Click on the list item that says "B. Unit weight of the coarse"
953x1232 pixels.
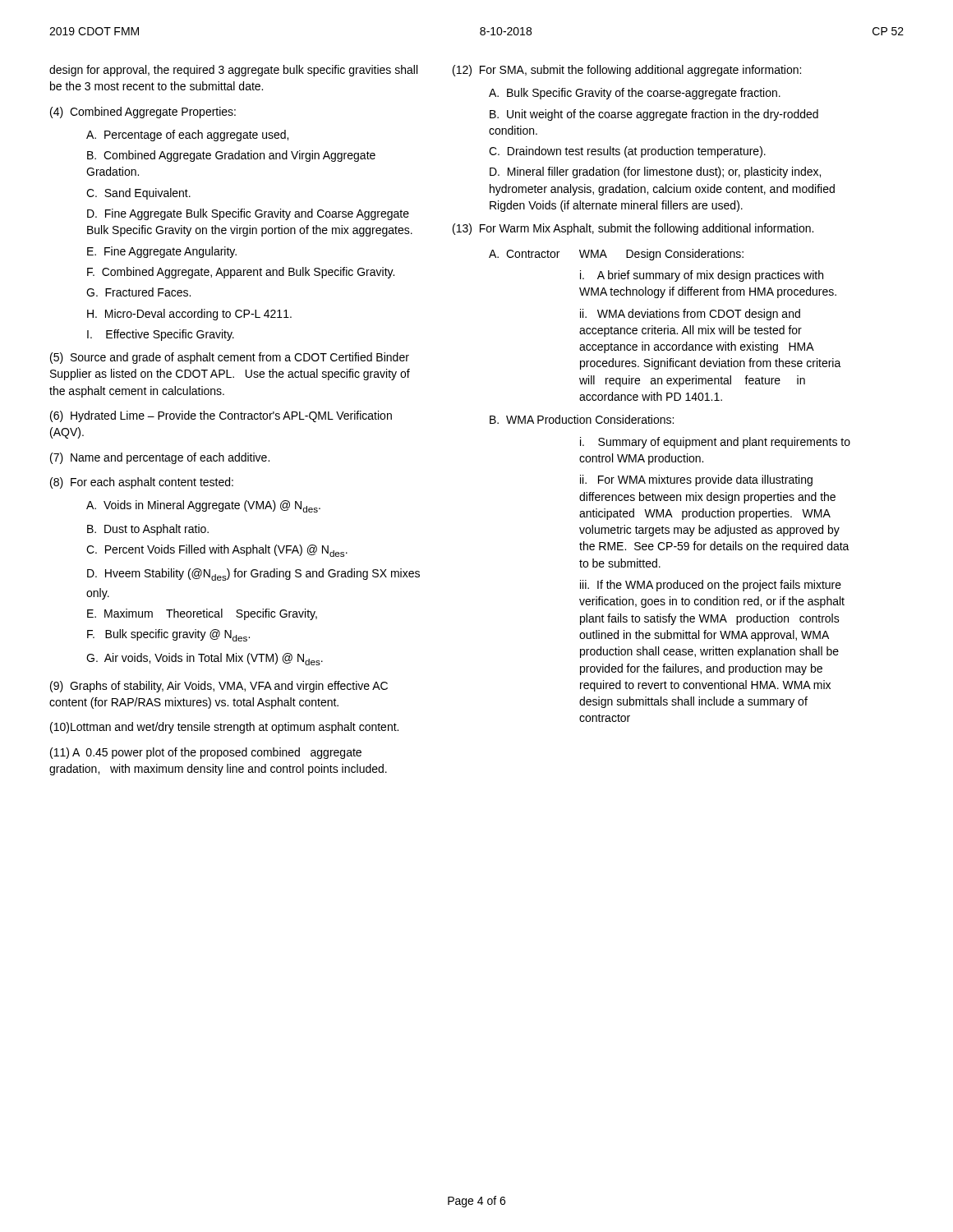654,122
